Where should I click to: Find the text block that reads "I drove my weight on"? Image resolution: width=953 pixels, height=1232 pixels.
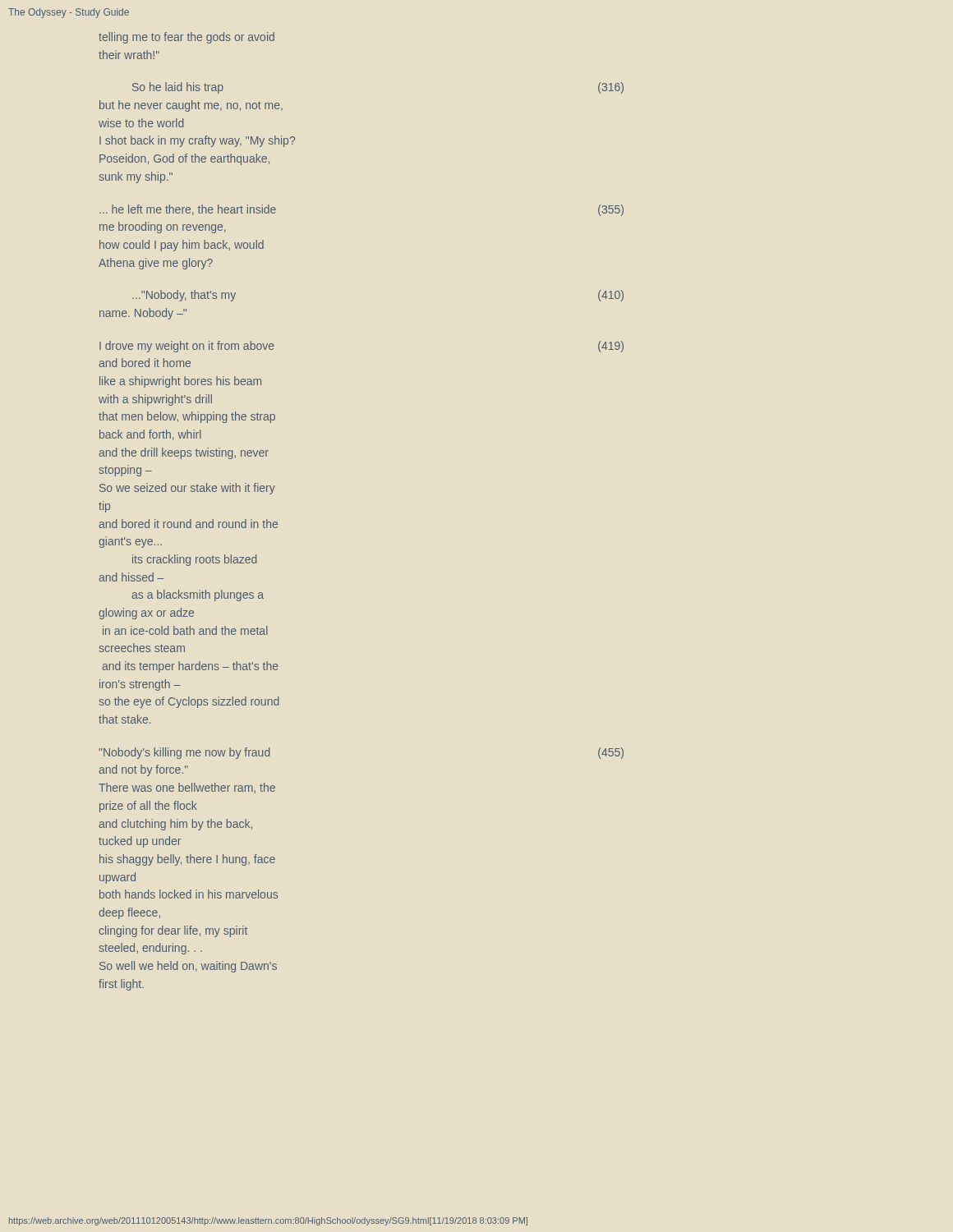187,346
